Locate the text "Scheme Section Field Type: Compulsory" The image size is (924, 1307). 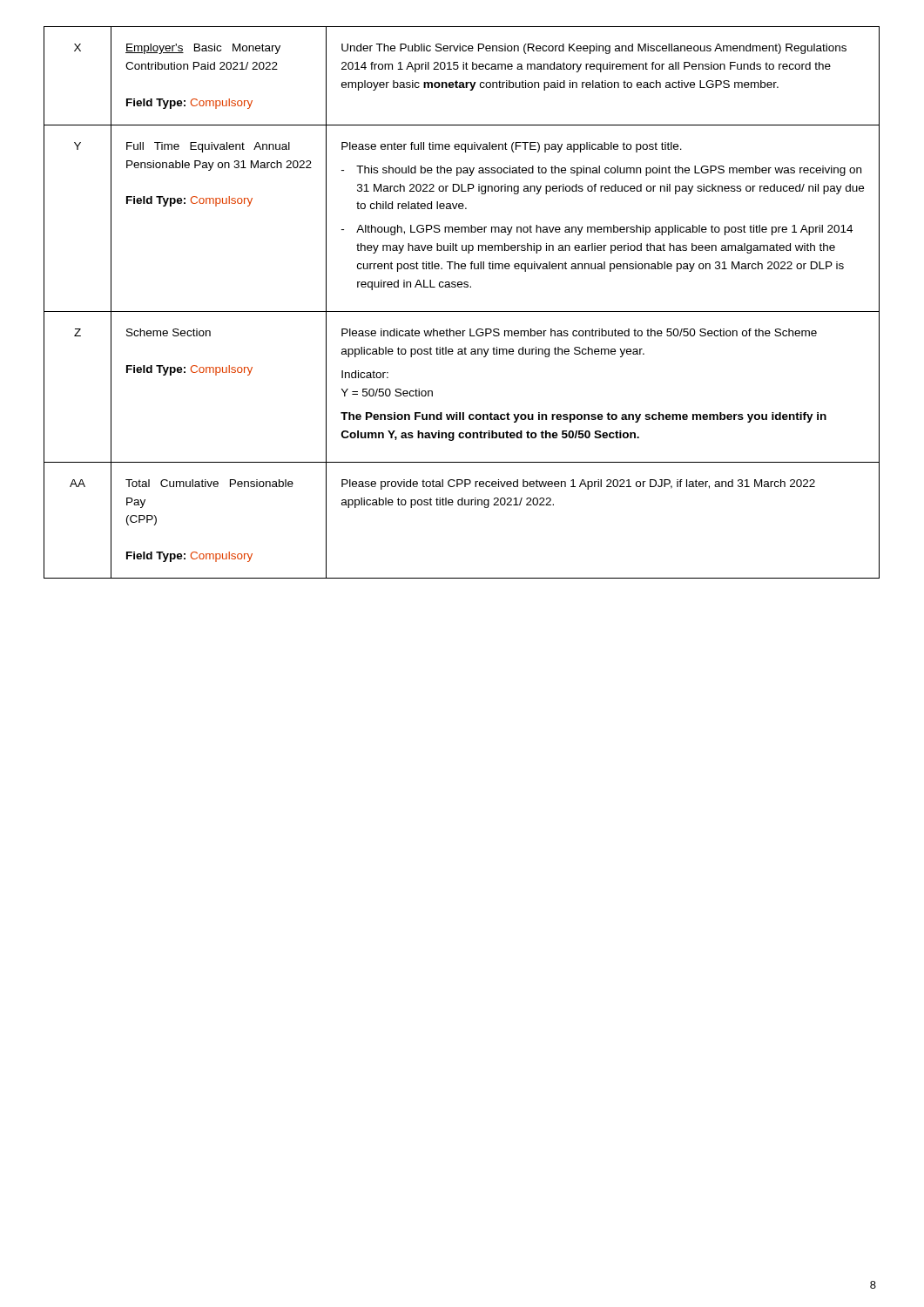pyautogui.click(x=169, y=332)
